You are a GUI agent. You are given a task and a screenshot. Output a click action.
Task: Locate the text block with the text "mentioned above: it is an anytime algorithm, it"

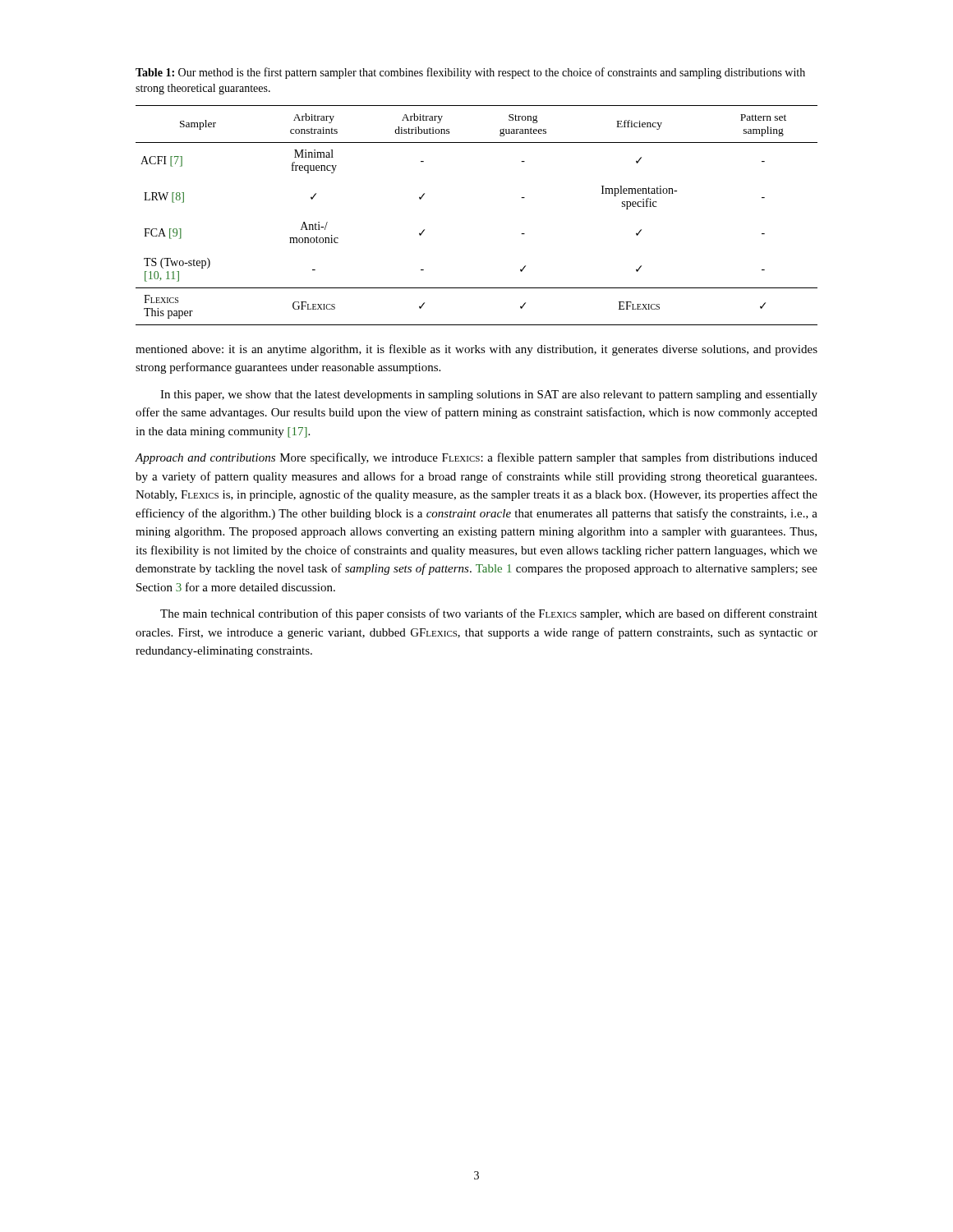click(476, 390)
